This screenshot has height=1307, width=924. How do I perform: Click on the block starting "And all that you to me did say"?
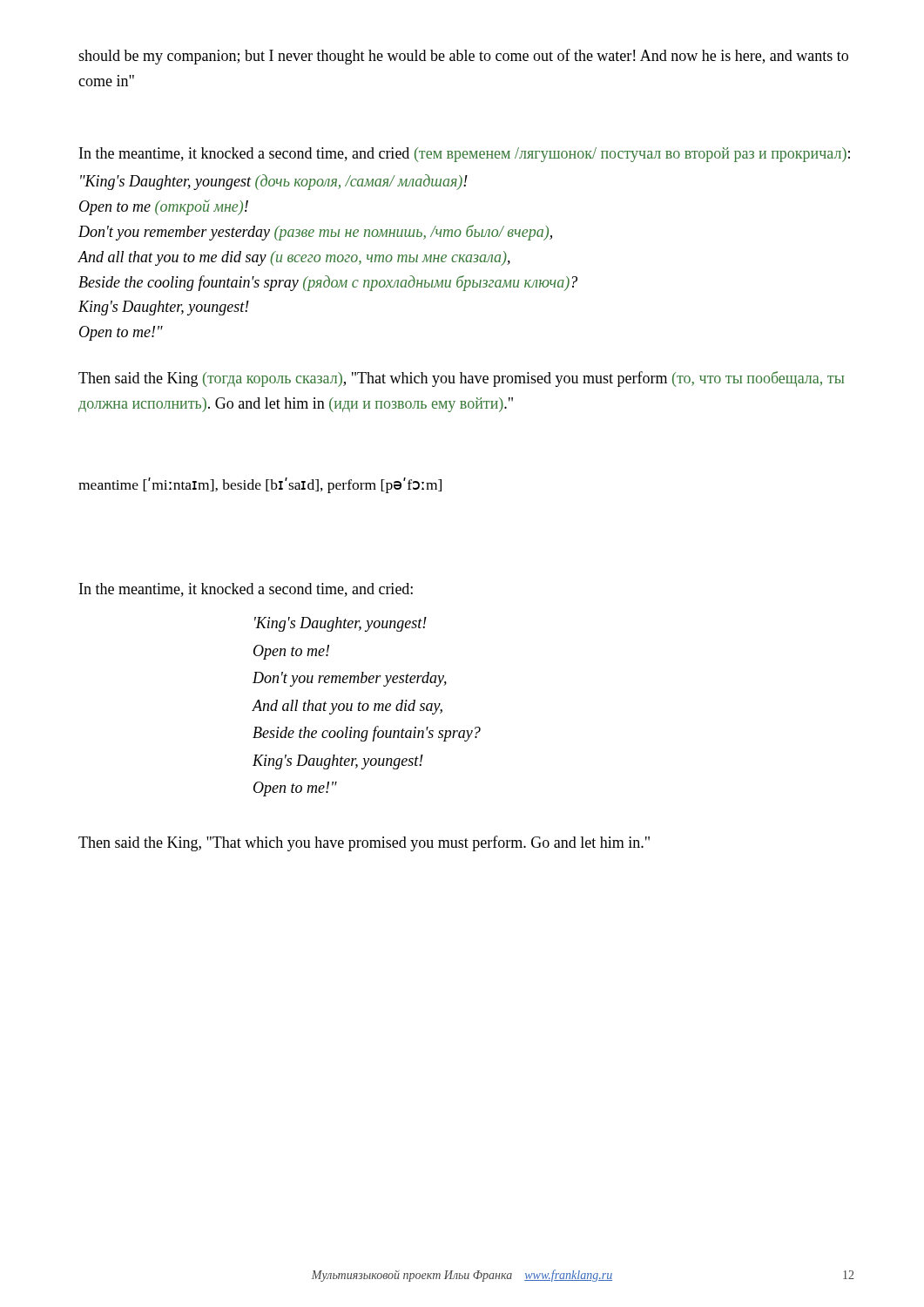(x=295, y=257)
